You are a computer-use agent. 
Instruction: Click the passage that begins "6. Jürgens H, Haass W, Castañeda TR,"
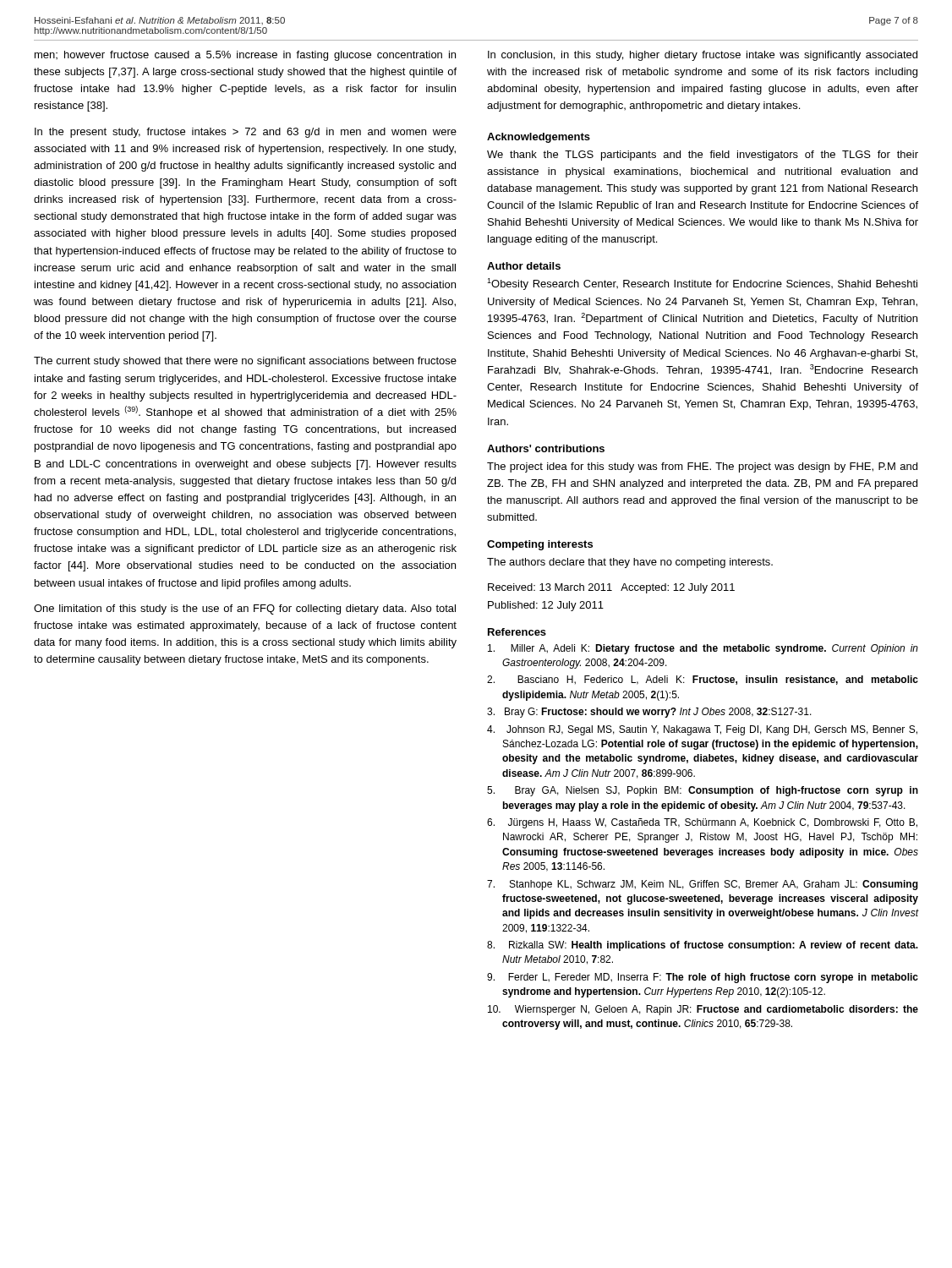click(703, 845)
